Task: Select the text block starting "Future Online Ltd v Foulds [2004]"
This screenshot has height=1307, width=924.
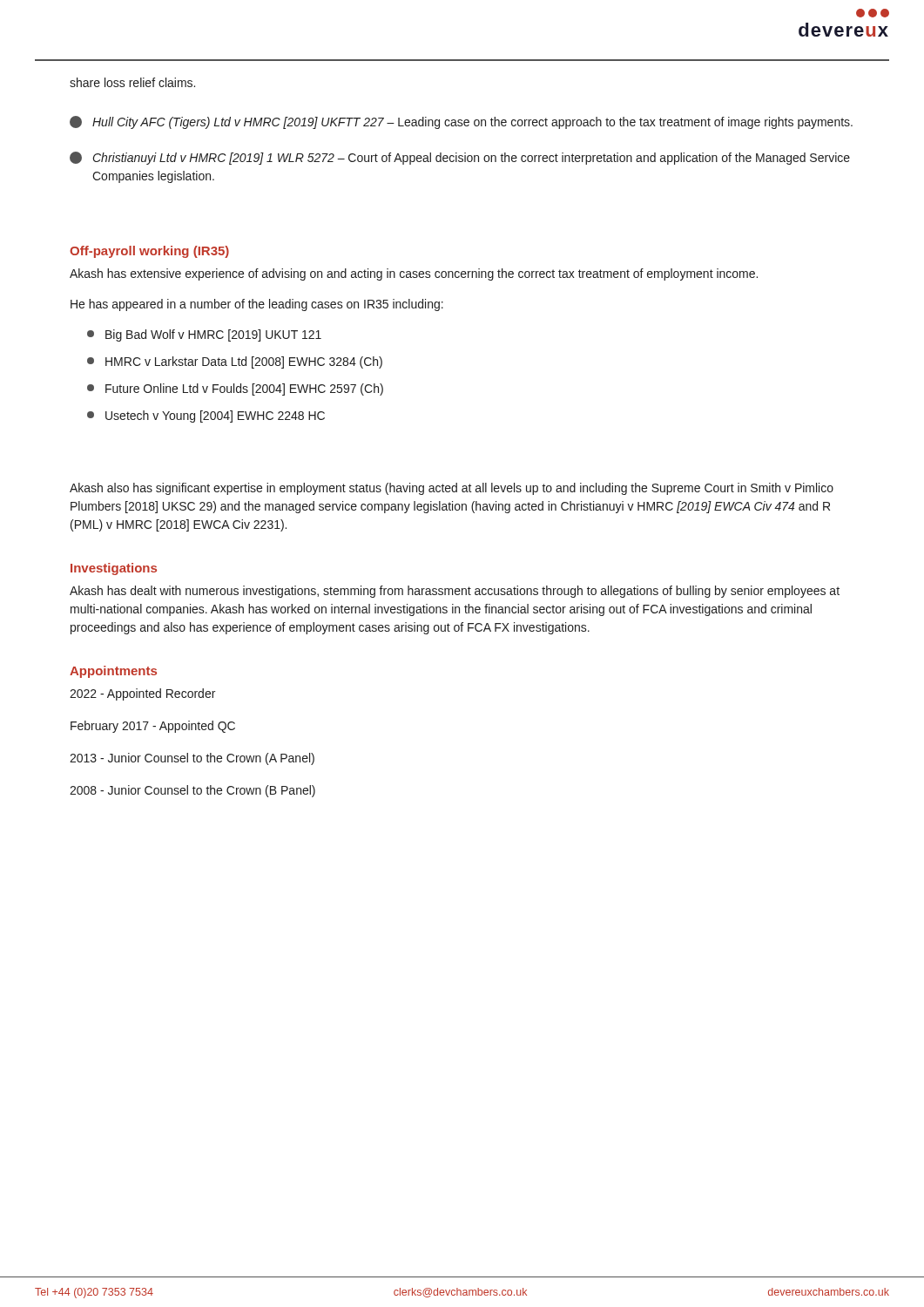Action: click(235, 389)
